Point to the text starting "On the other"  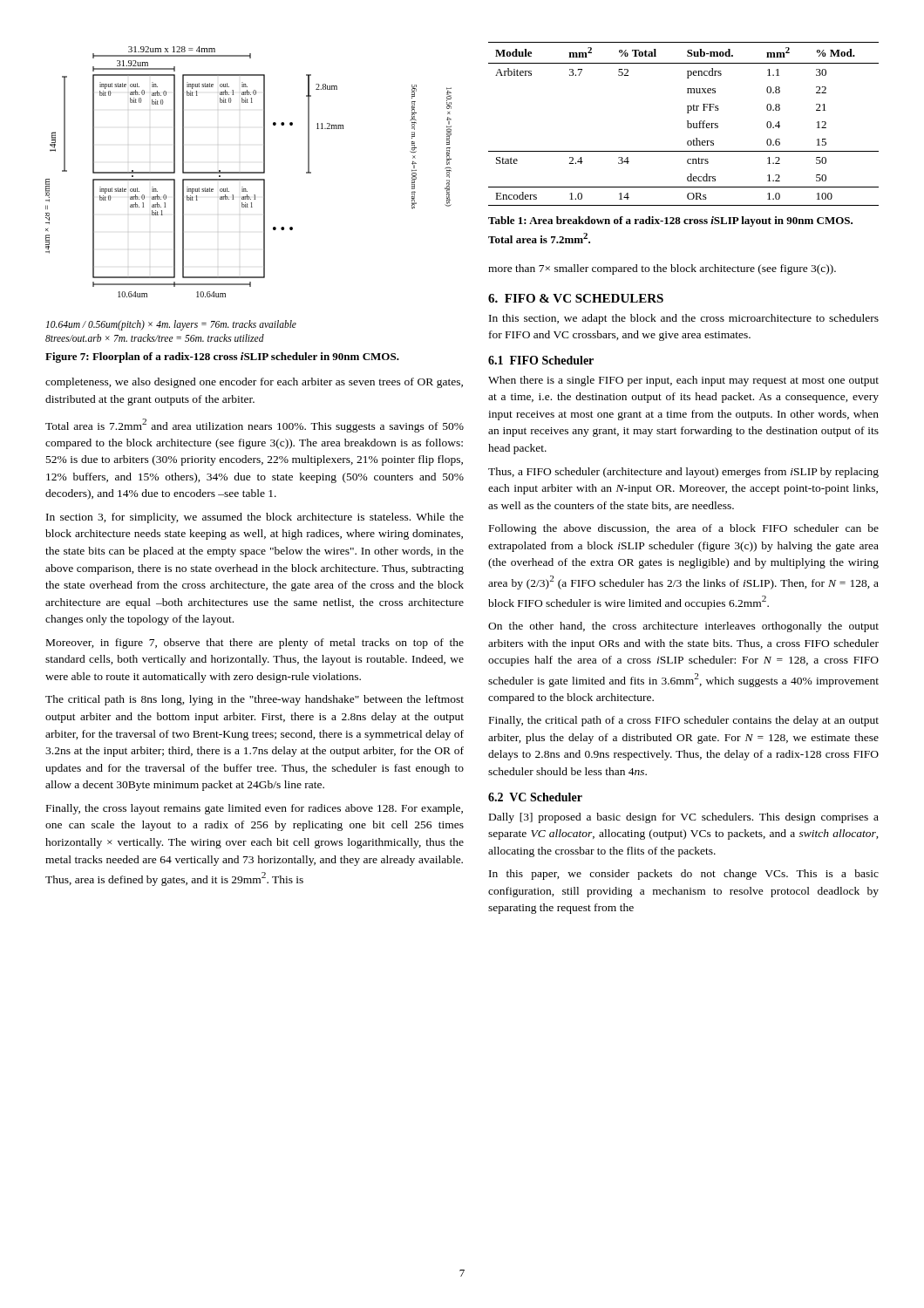[x=683, y=662]
